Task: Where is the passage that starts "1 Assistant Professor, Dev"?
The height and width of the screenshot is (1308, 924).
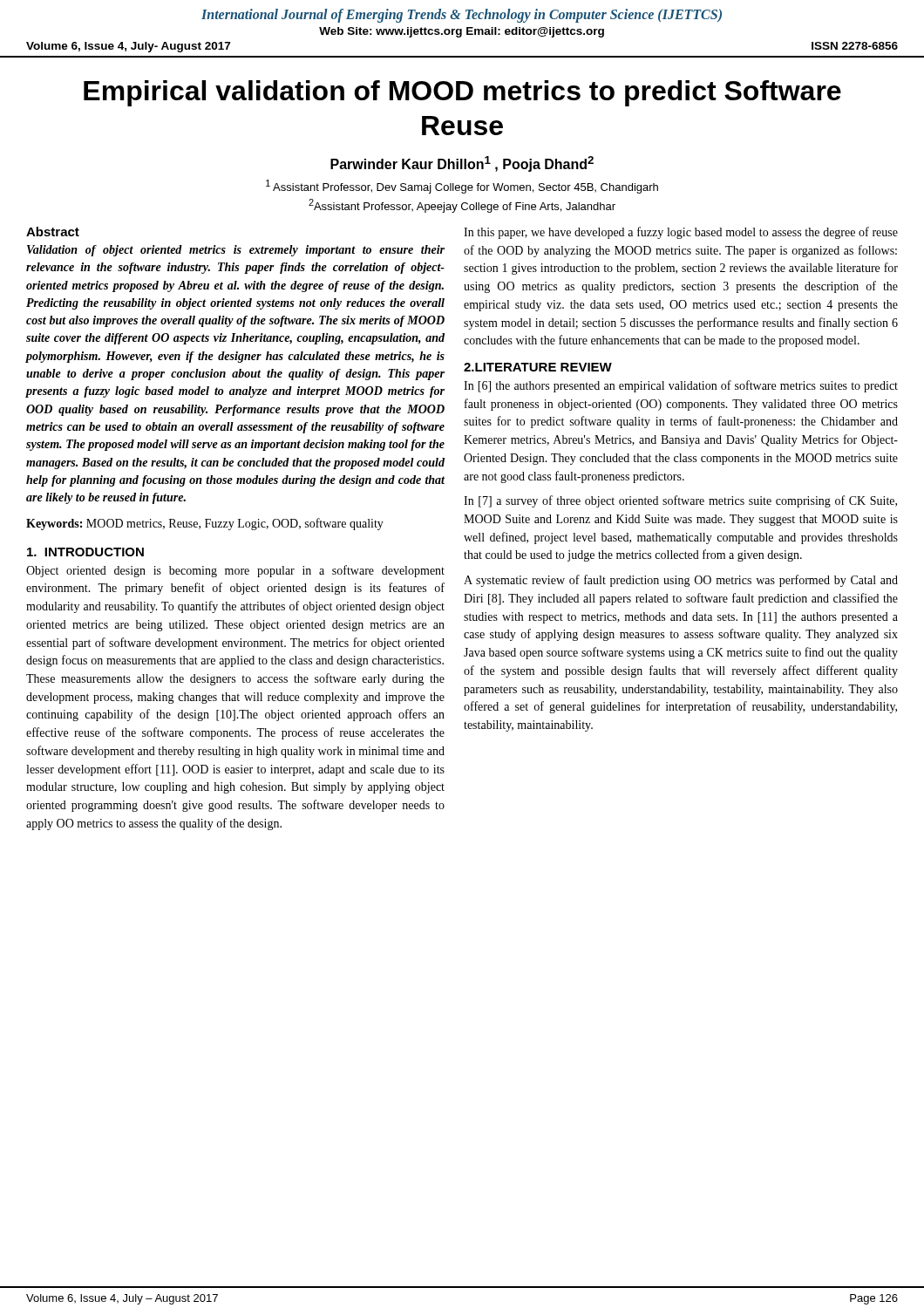Action: click(x=462, y=186)
